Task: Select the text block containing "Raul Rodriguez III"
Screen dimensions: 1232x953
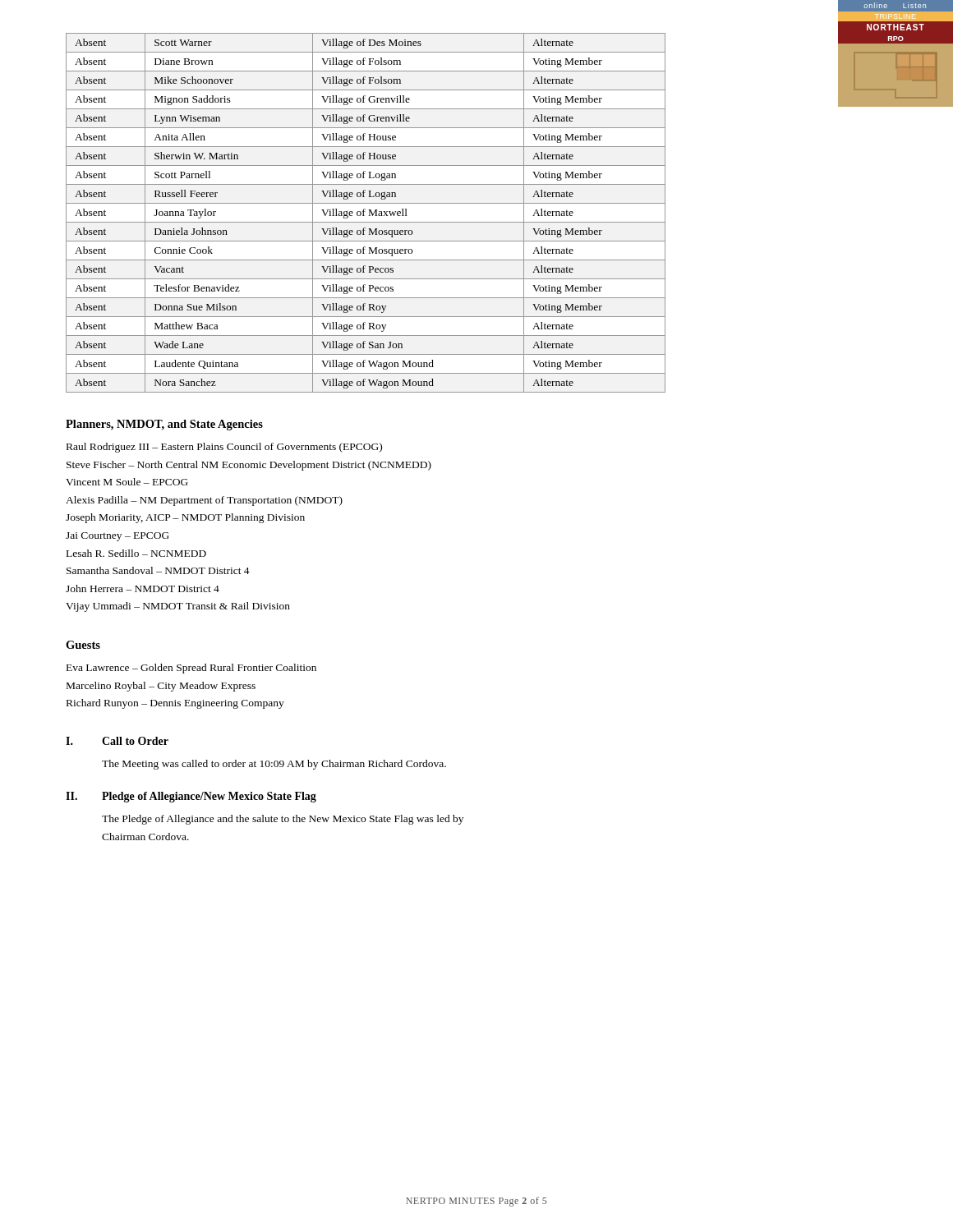Action: coord(249,526)
